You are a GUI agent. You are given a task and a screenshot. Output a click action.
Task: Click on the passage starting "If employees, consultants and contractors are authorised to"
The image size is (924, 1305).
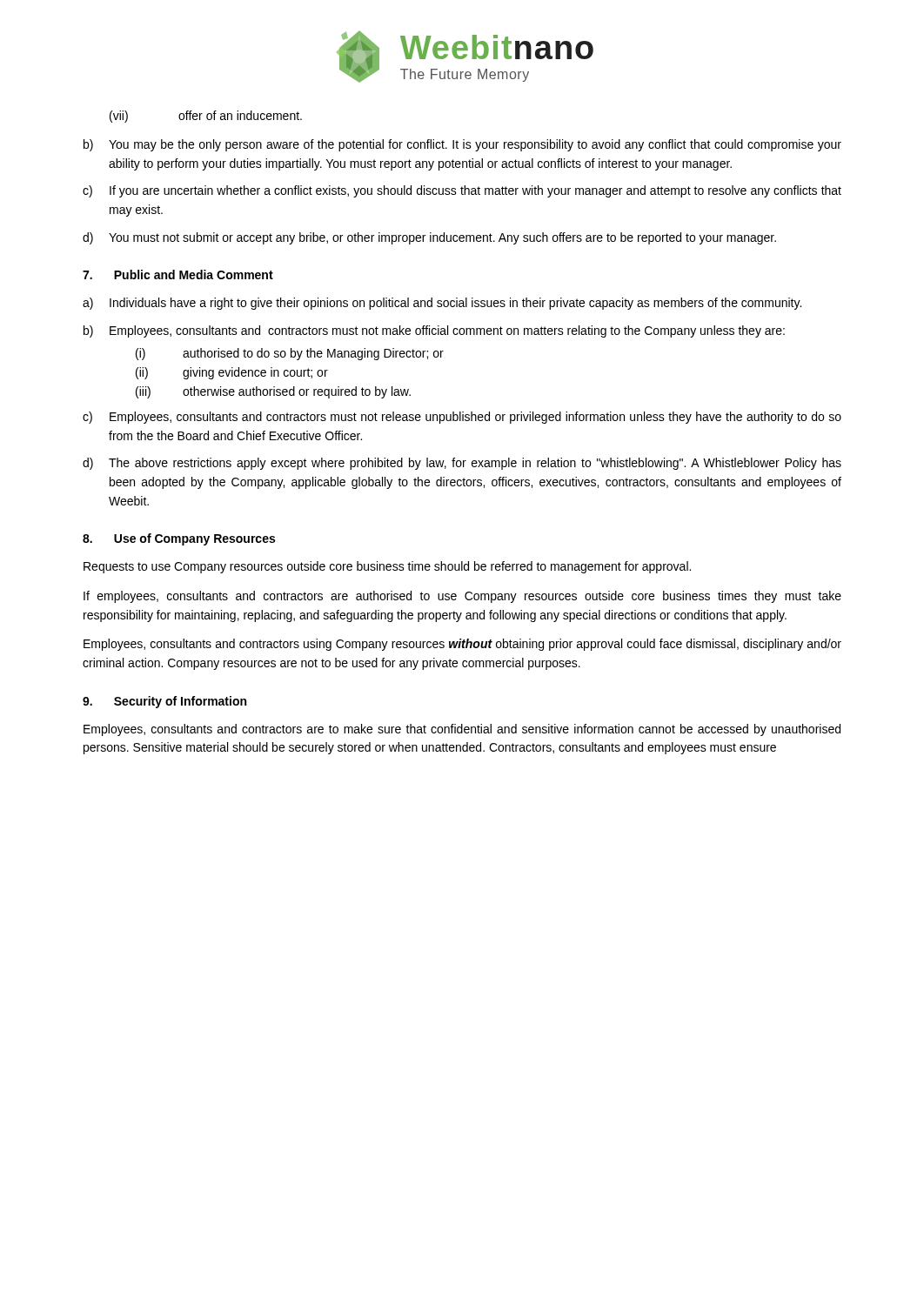point(462,605)
